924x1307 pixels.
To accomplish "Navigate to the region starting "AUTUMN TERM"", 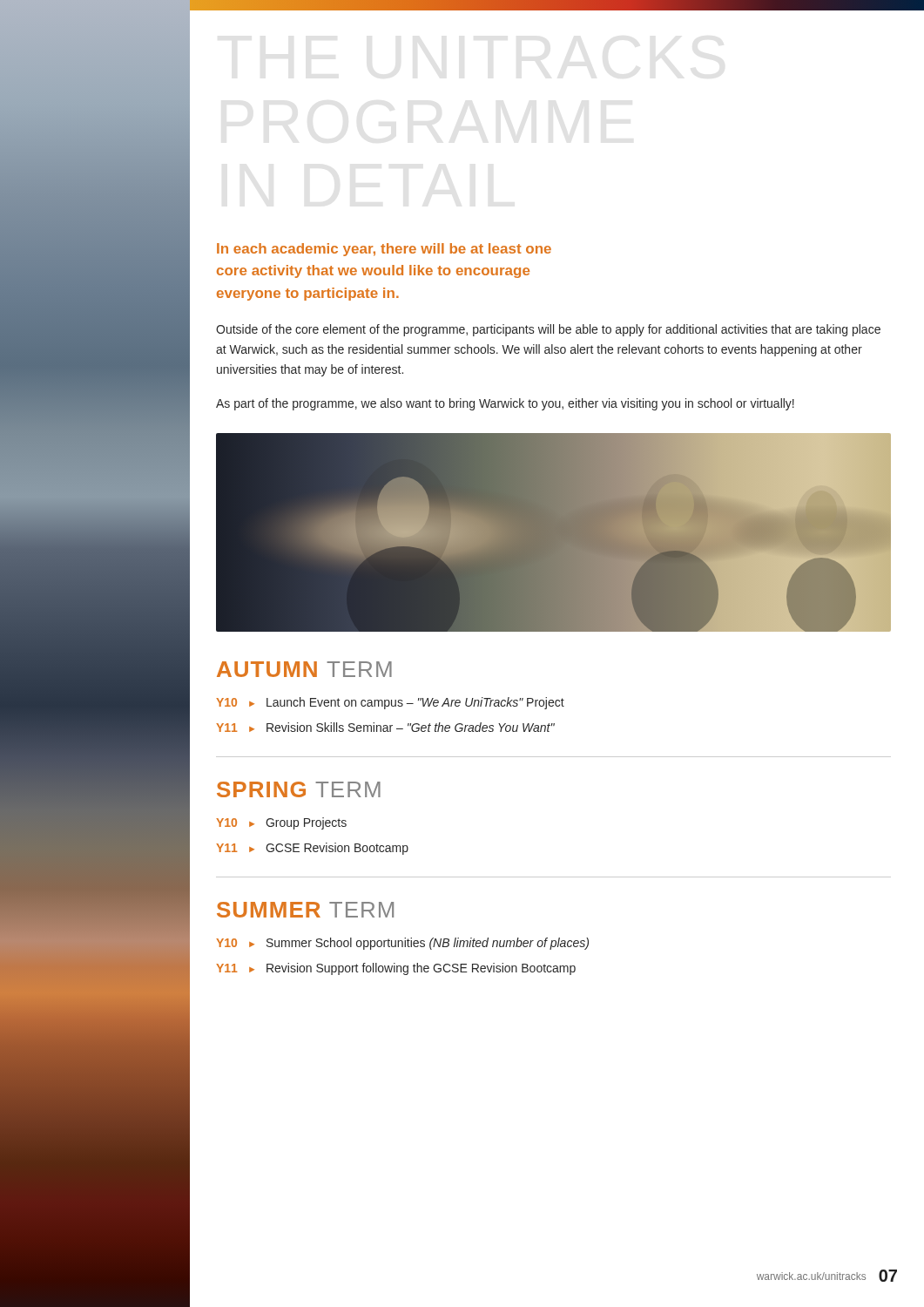I will pyautogui.click(x=305, y=669).
